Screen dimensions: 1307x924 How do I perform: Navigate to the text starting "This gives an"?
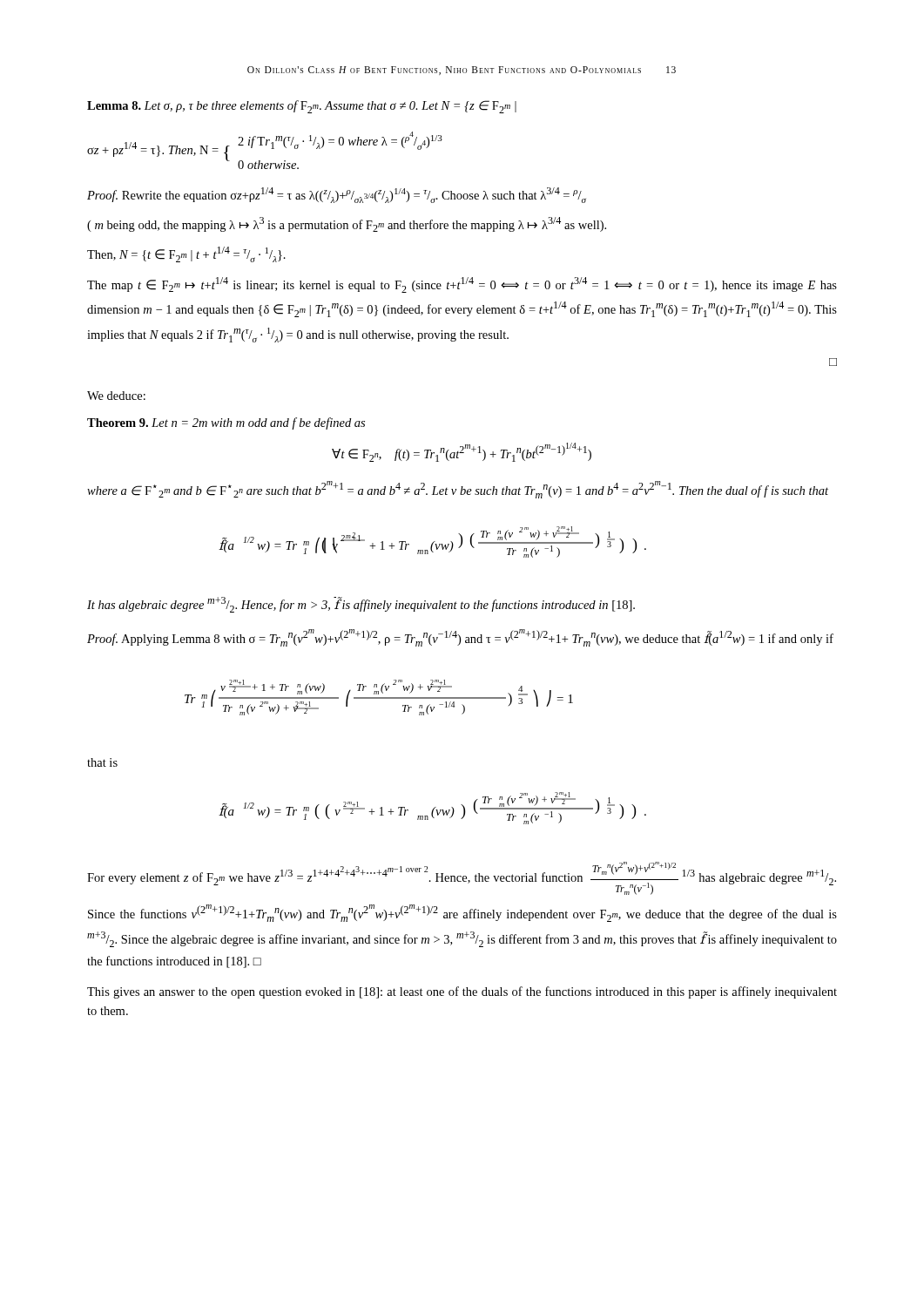pyautogui.click(x=462, y=1001)
